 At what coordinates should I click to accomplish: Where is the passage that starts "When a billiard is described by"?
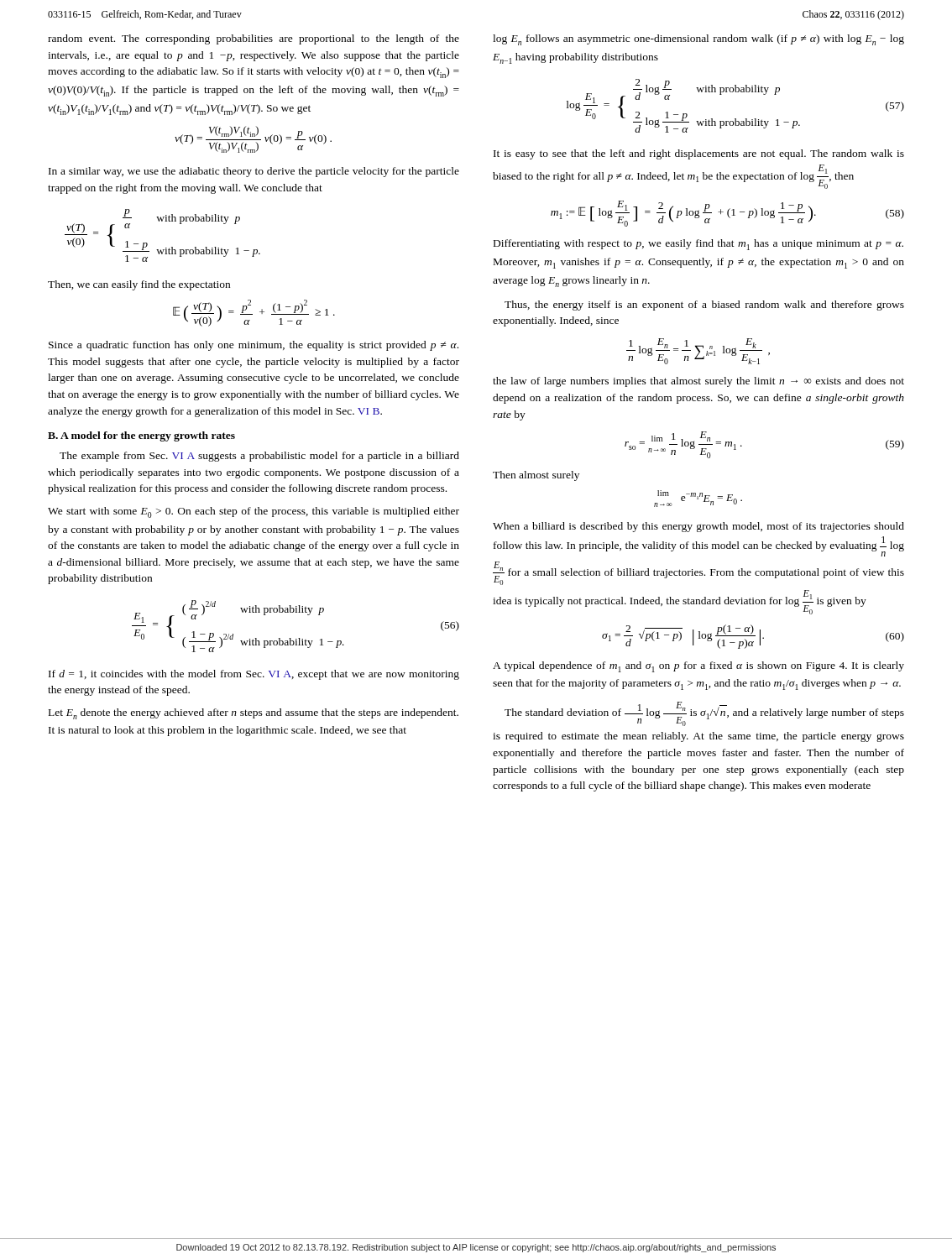point(698,567)
